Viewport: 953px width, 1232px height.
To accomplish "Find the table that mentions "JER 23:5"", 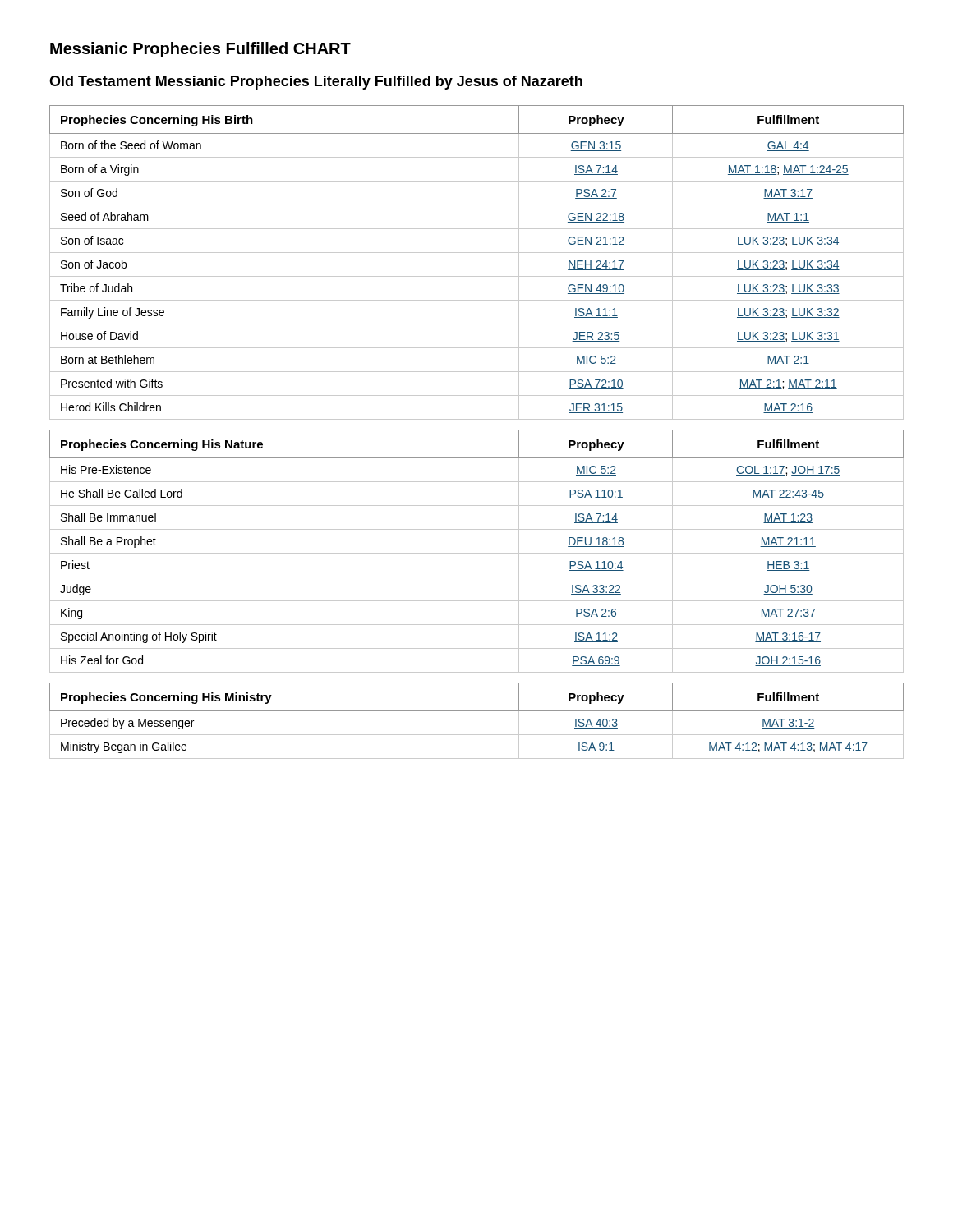I will click(476, 267).
